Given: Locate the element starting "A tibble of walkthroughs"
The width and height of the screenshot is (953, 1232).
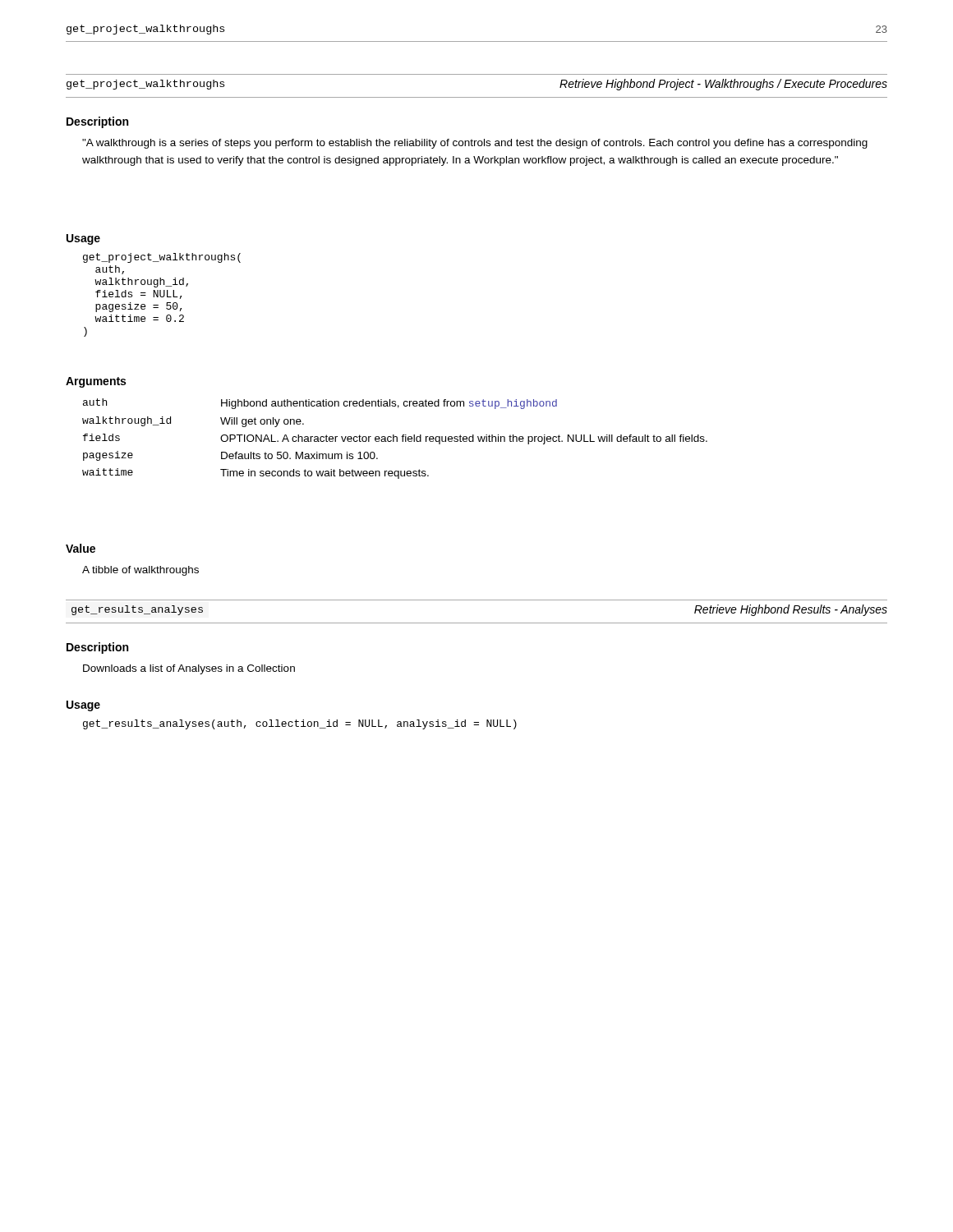Looking at the screenshot, I should 141,570.
